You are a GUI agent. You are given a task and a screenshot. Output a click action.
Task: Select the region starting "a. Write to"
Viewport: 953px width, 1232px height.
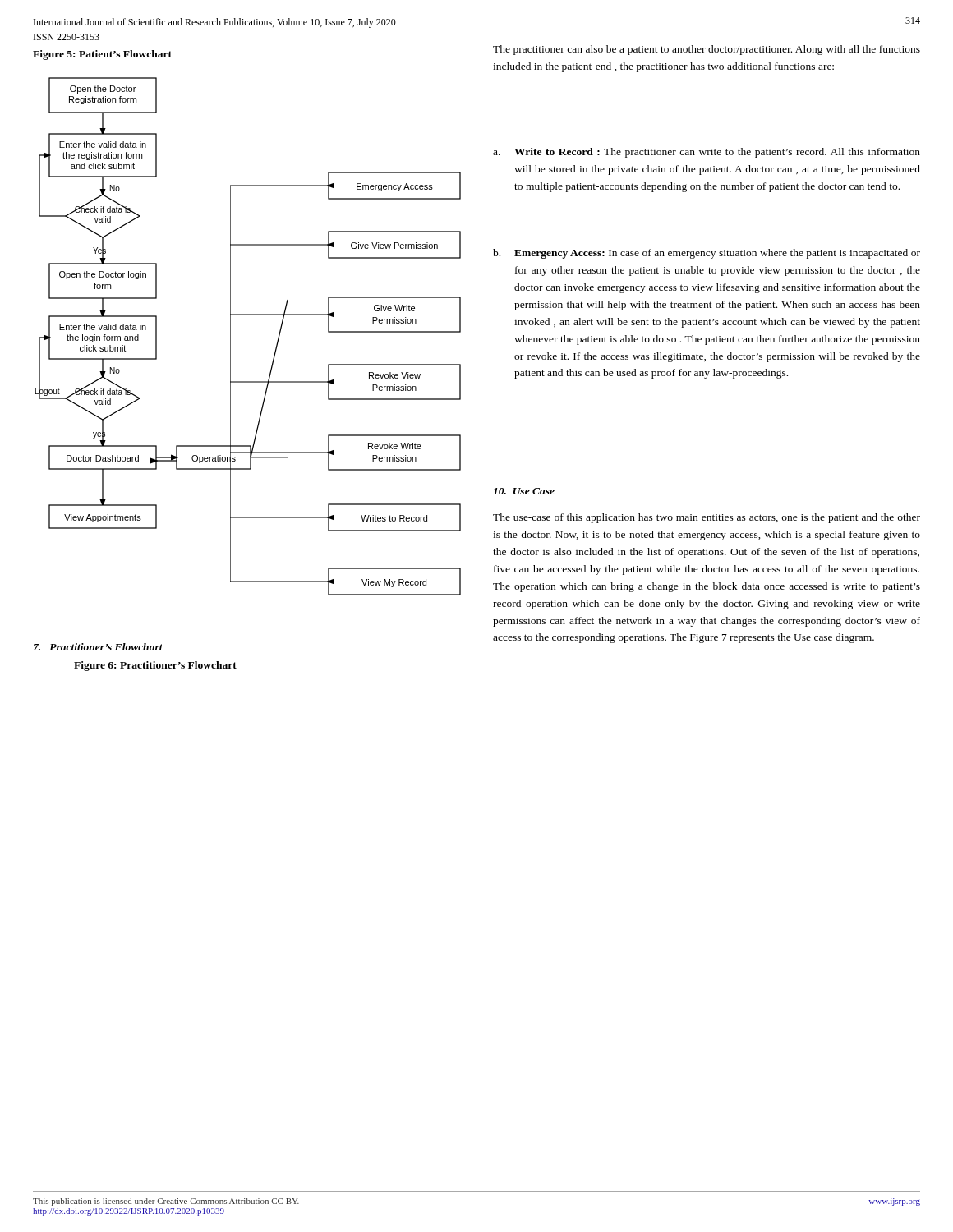[707, 170]
